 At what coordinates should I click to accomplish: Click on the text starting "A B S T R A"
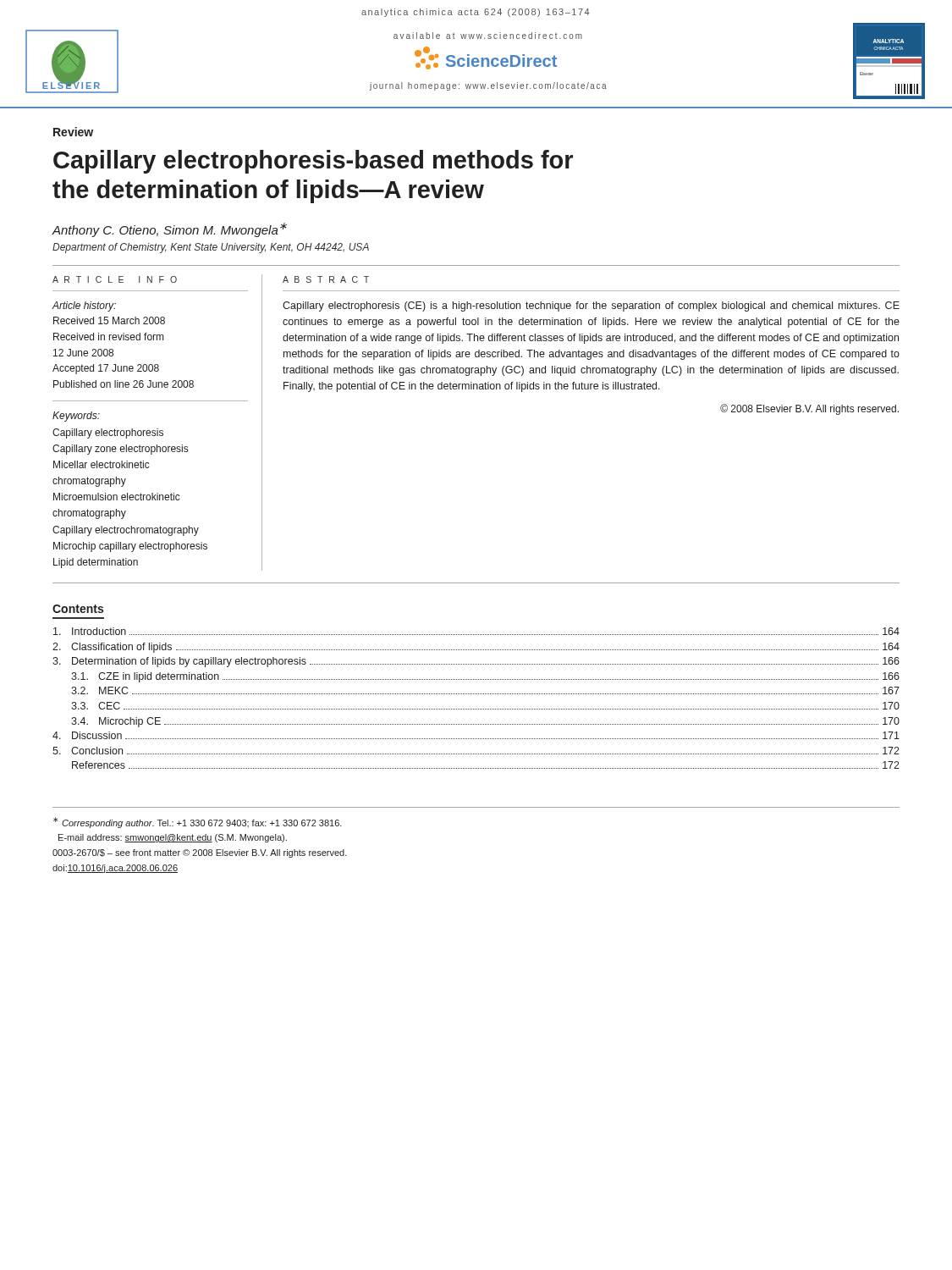[327, 279]
